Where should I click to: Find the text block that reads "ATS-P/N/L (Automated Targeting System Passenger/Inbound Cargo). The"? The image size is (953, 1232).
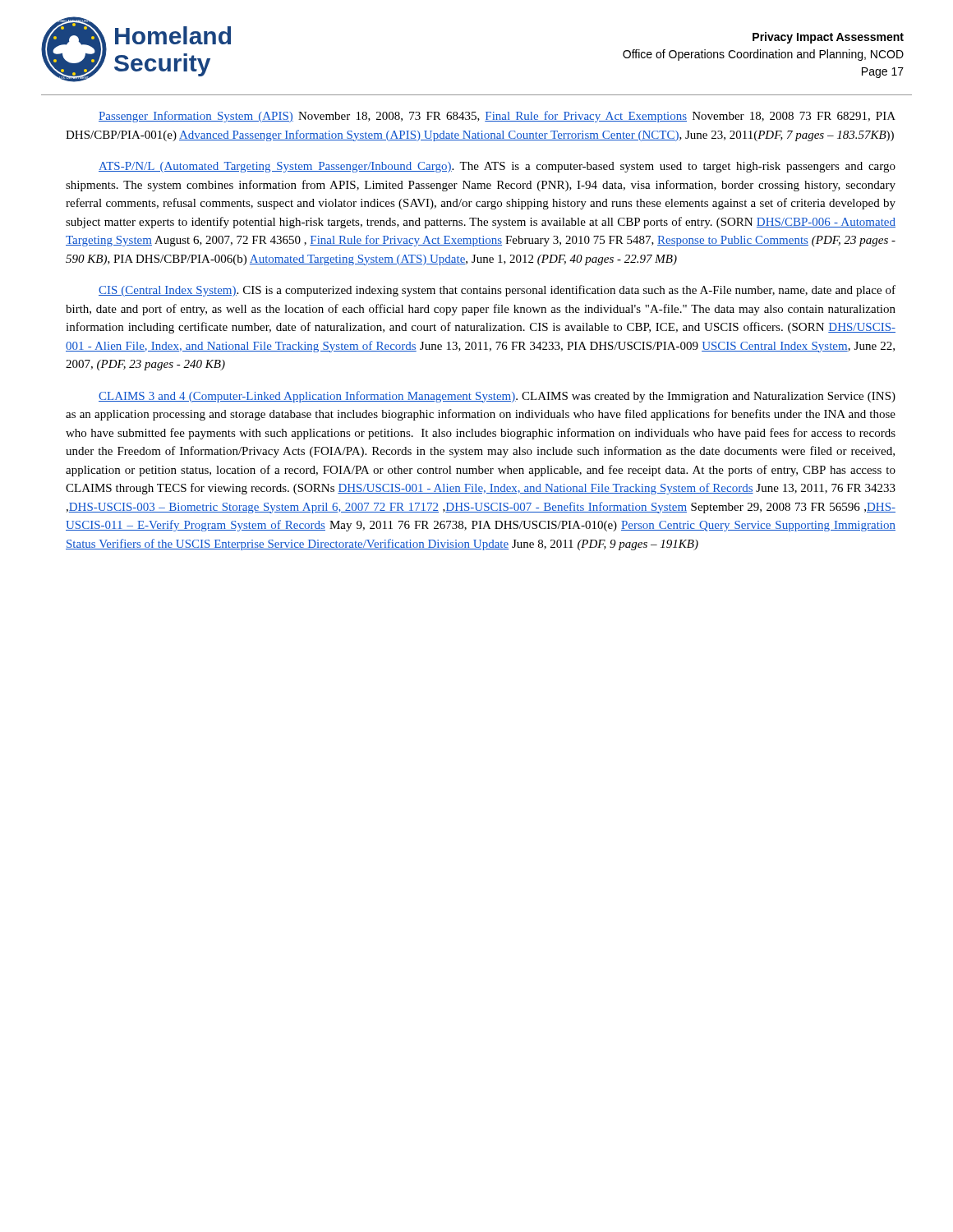481,212
